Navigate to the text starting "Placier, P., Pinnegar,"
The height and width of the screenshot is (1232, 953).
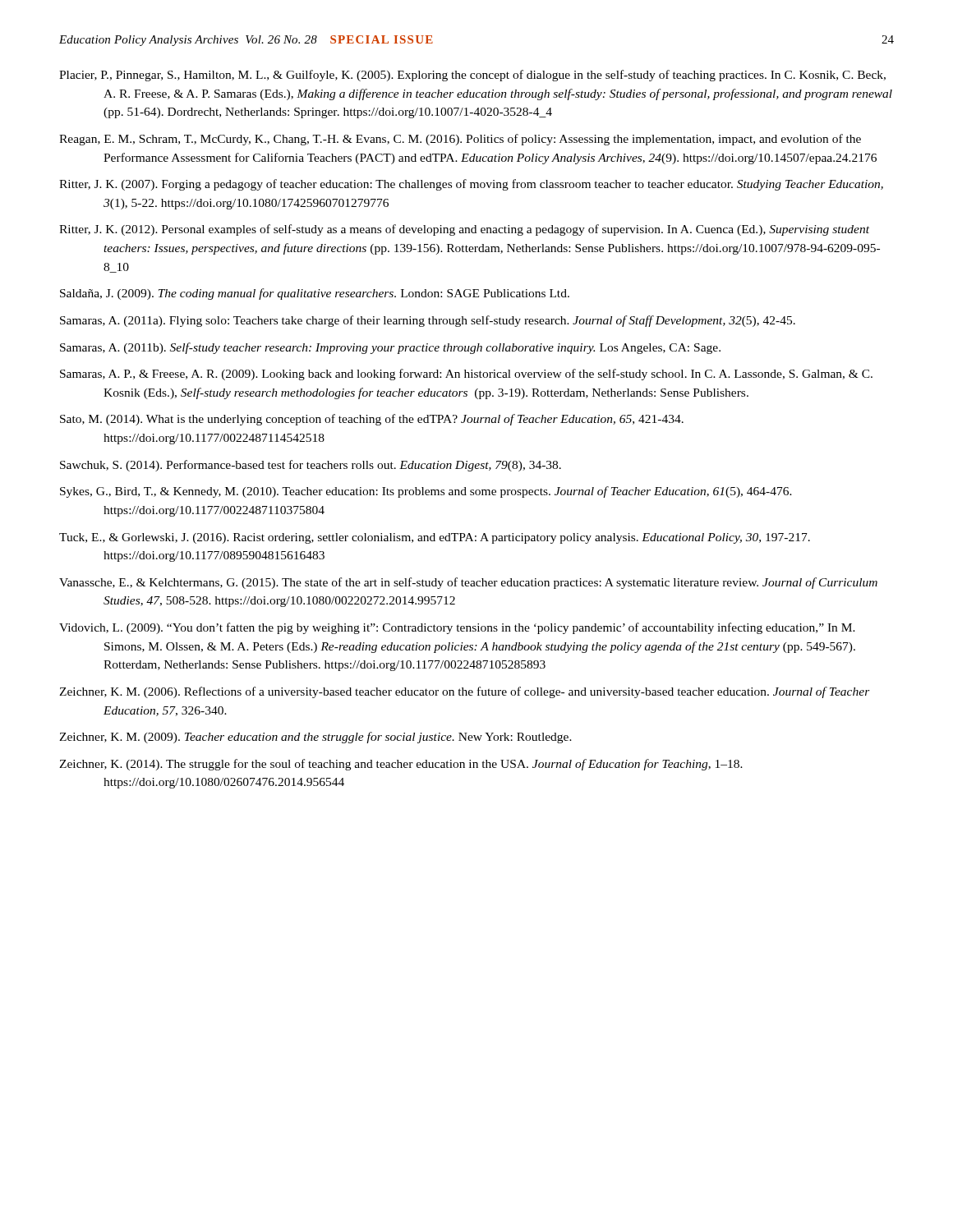coord(476,93)
